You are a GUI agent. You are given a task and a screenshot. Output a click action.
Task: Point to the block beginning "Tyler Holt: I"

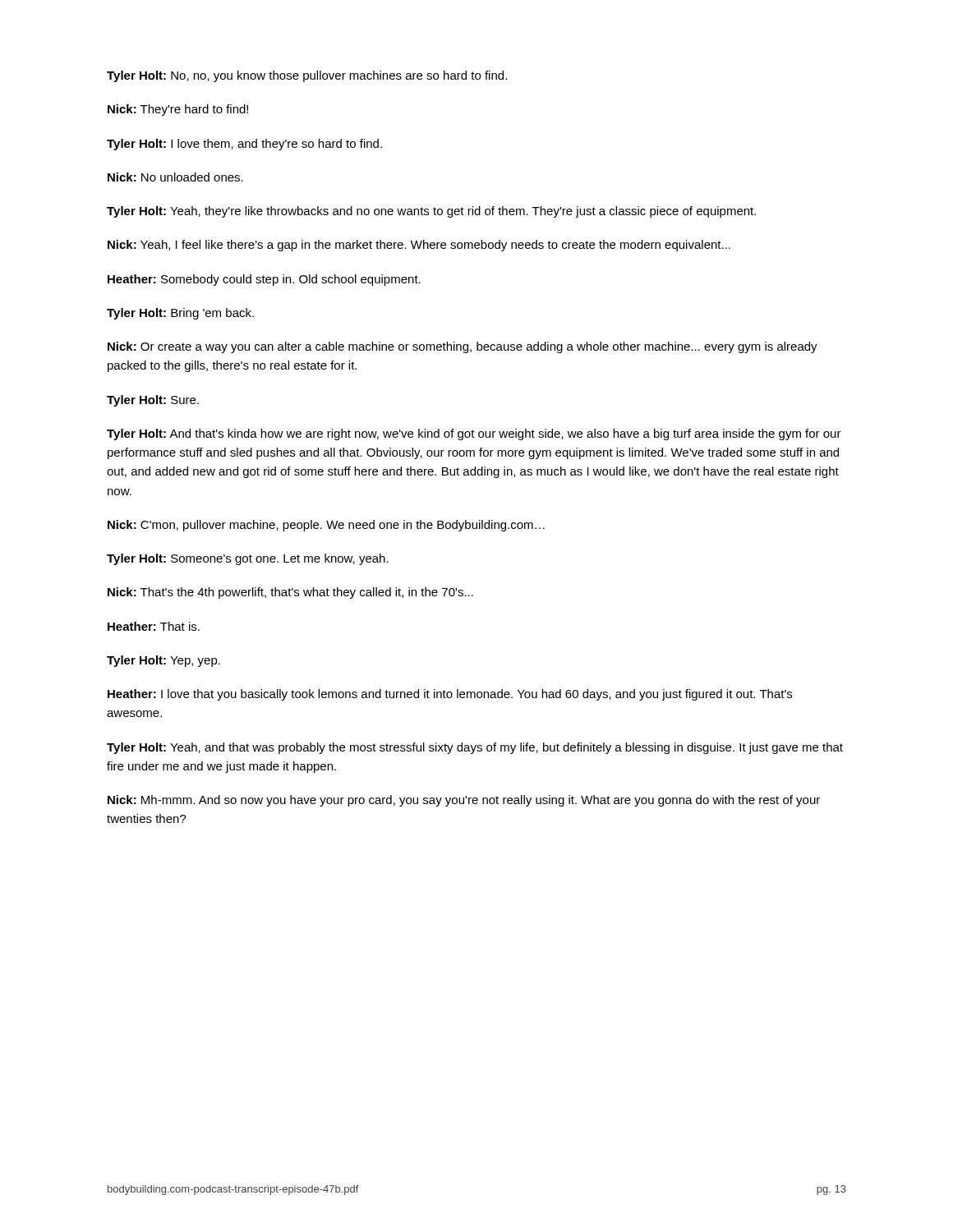[x=245, y=143]
